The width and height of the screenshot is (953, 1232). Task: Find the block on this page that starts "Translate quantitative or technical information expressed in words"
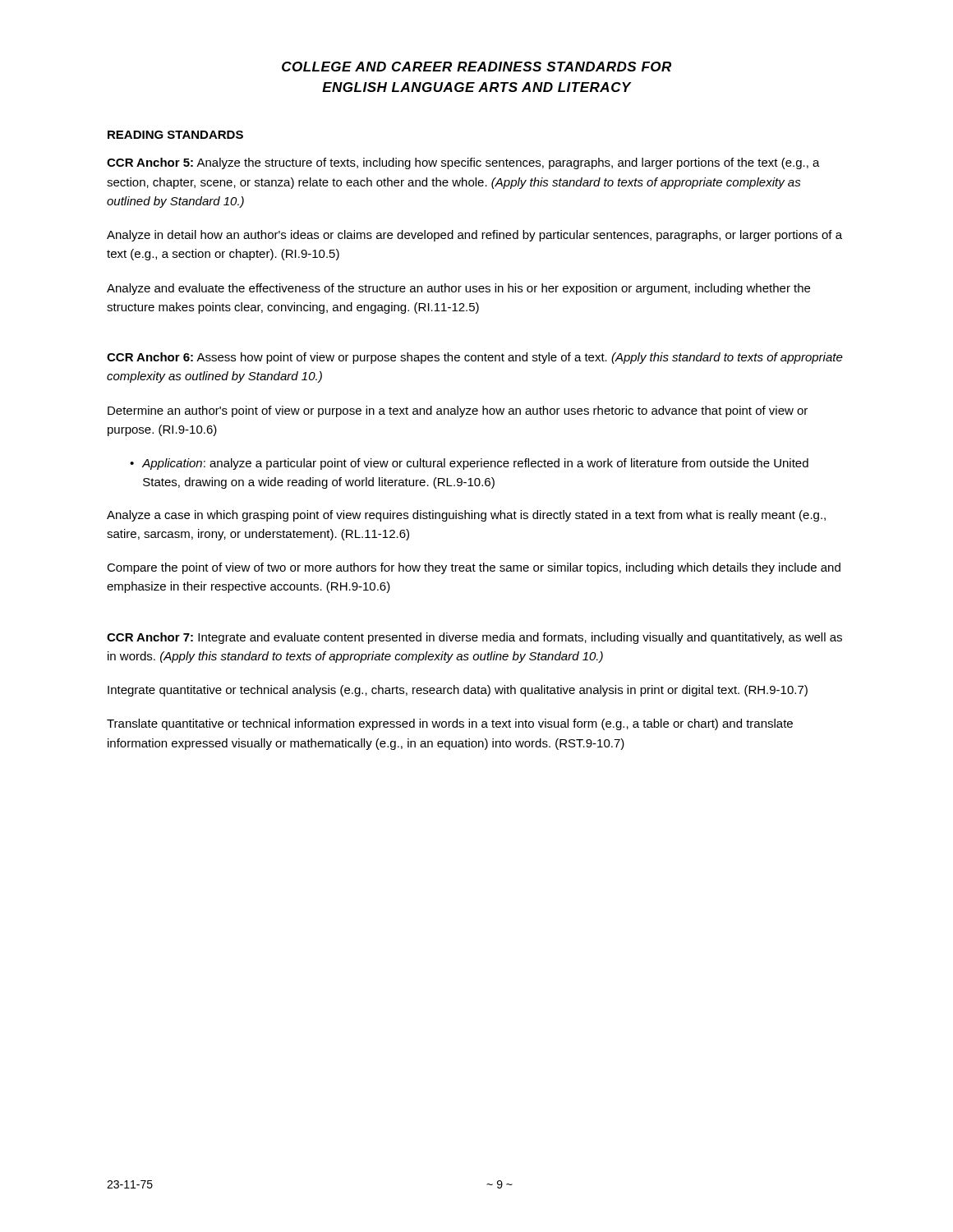tap(476, 733)
